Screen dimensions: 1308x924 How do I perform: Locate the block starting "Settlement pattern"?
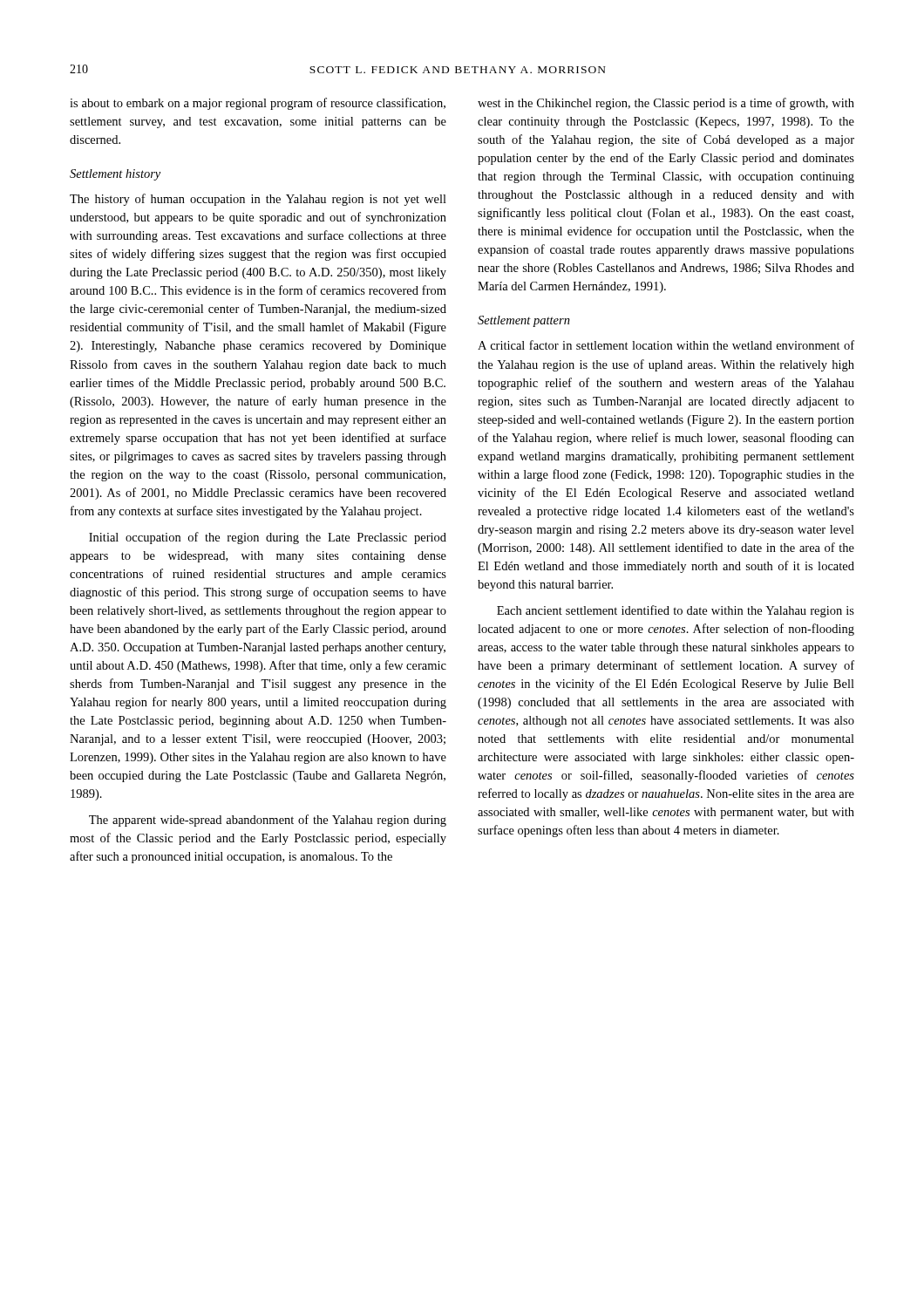click(x=524, y=321)
